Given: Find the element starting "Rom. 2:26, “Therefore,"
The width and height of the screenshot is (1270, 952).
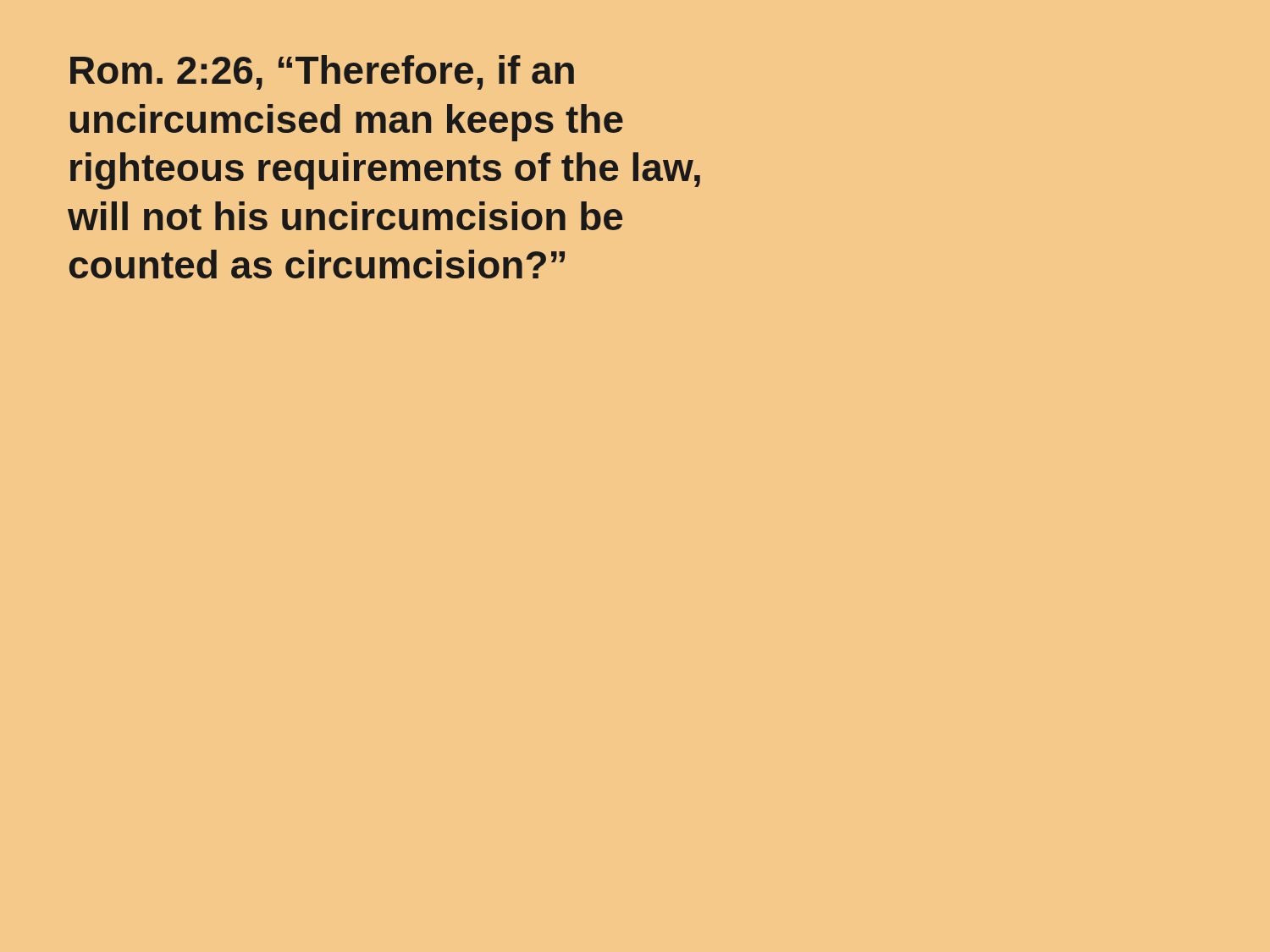Looking at the screenshot, I should tap(385, 168).
